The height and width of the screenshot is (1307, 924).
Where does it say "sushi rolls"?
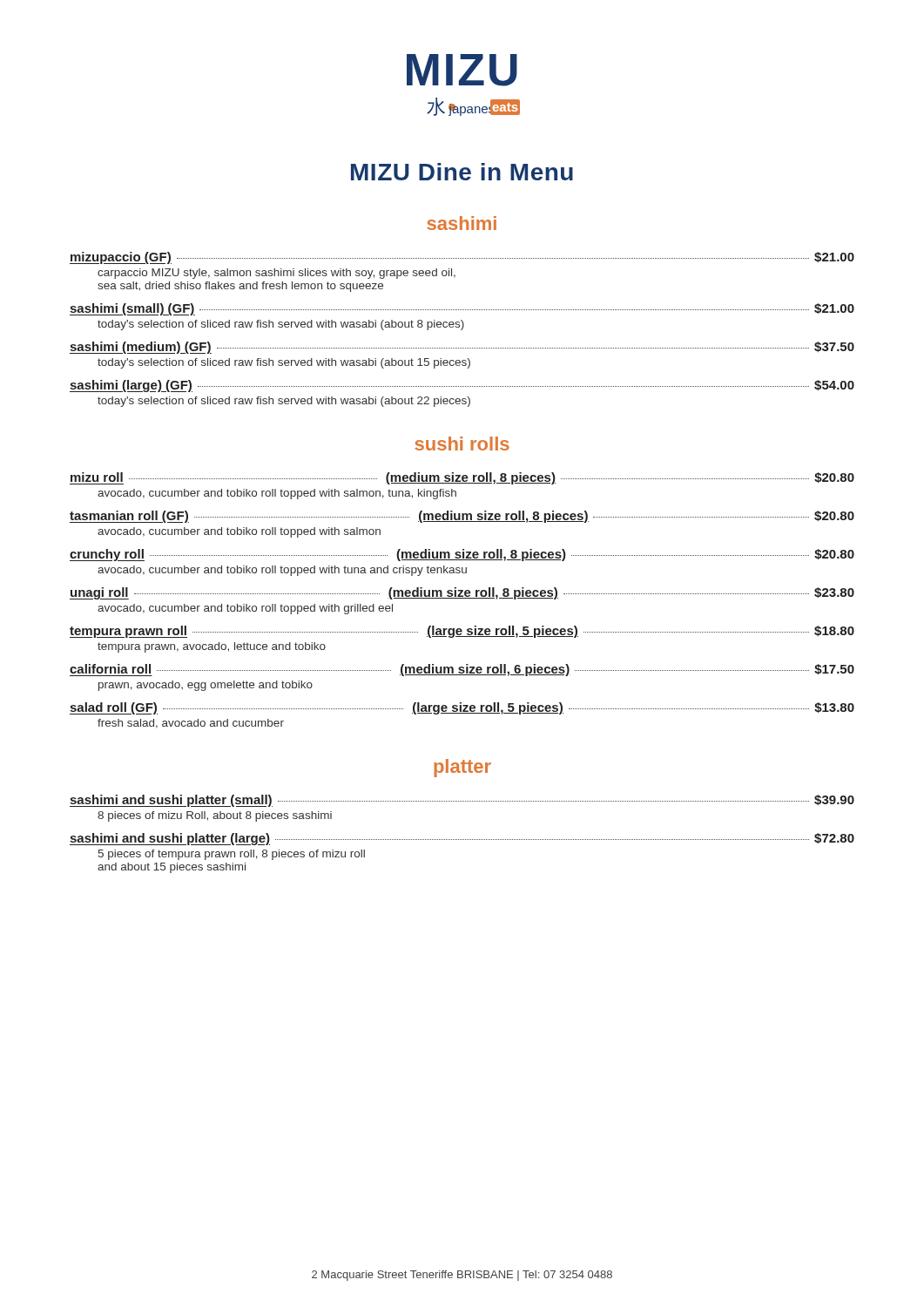pyautogui.click(x=462, y=444)
